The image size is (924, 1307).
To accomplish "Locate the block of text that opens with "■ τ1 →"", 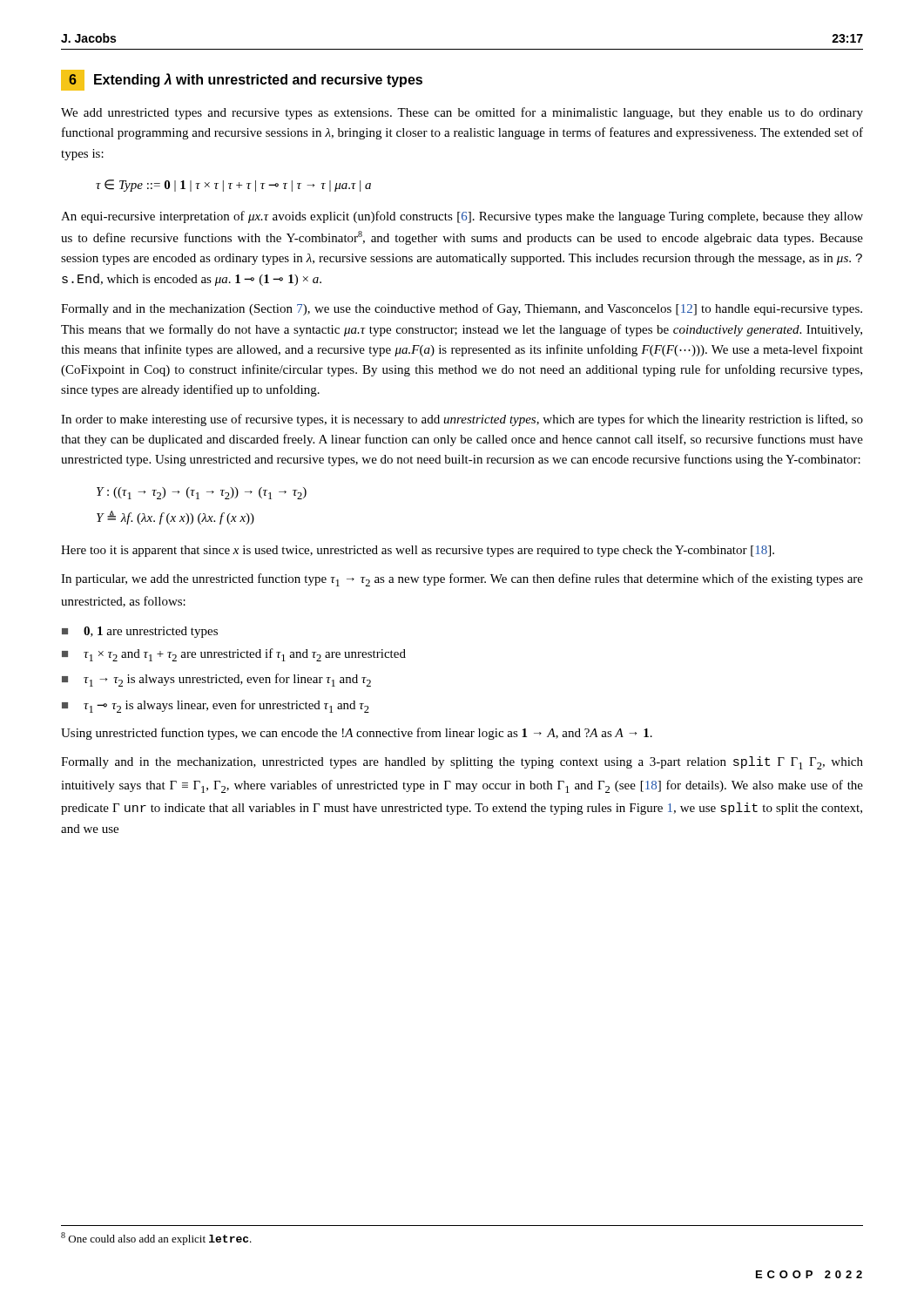I will [216, 681].
